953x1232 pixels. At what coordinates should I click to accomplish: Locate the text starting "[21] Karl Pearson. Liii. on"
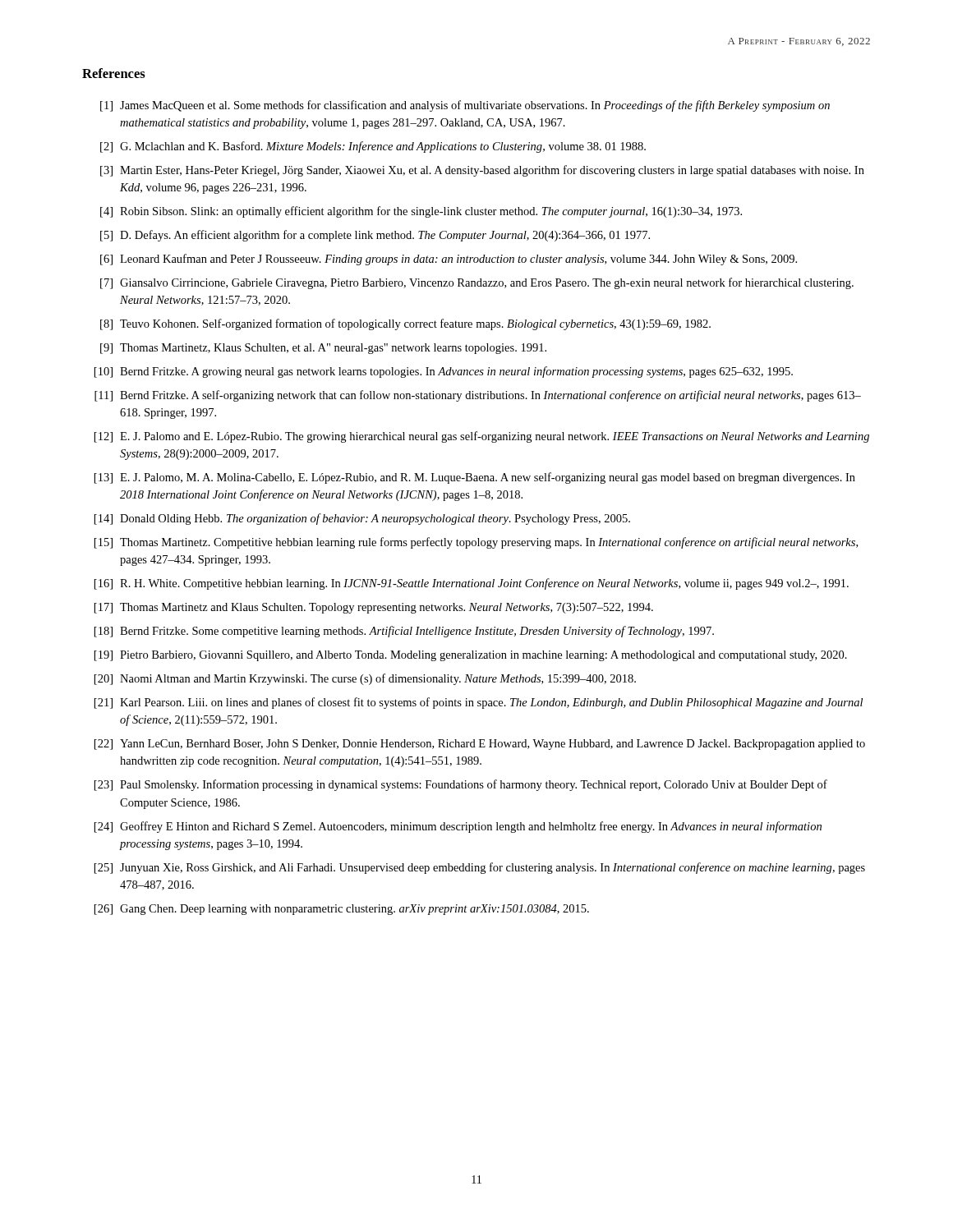click(476, 712)
